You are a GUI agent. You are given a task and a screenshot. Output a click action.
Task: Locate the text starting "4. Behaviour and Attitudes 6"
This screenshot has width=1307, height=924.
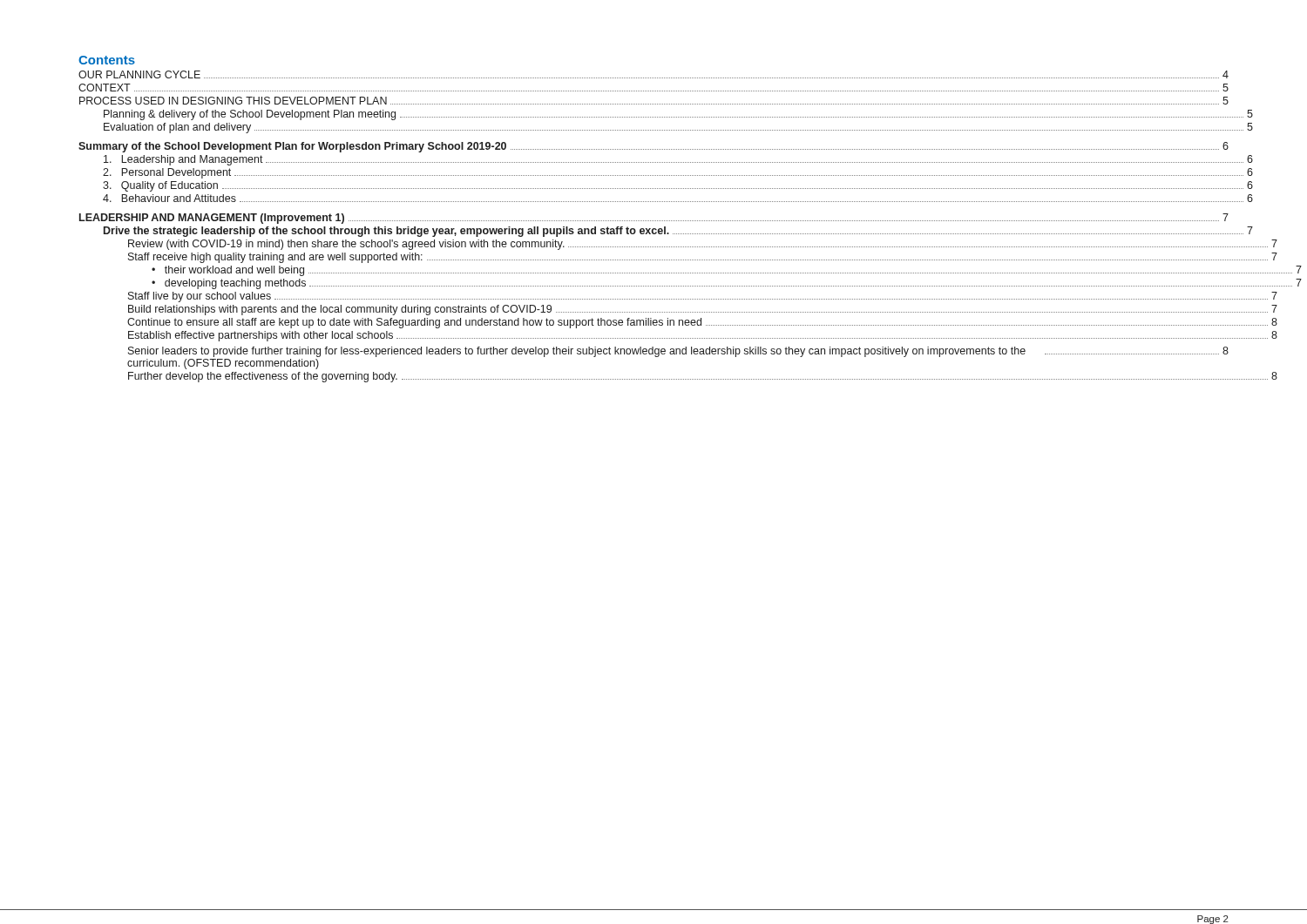[678, 199]
